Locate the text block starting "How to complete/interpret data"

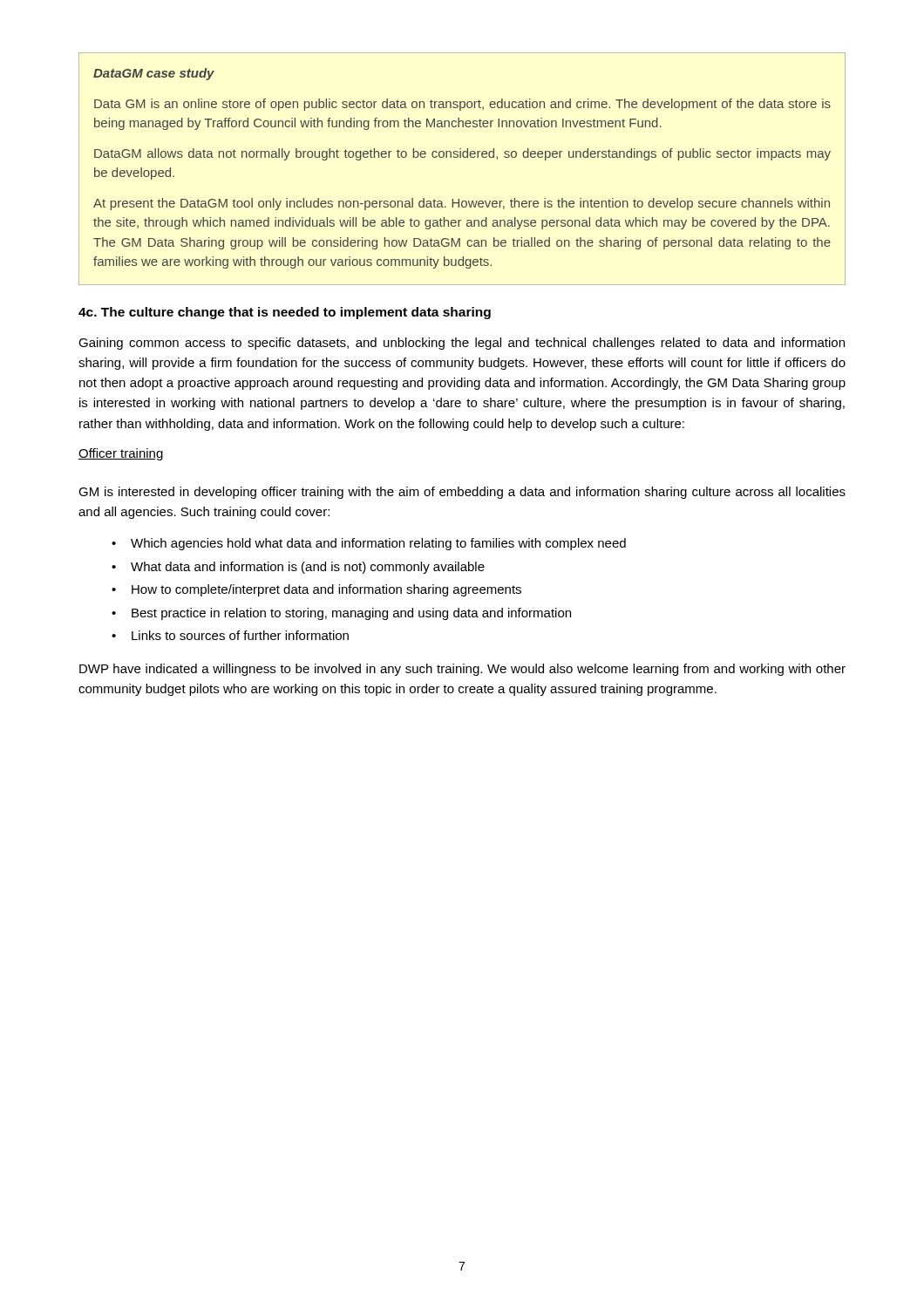tap(326, 589)
